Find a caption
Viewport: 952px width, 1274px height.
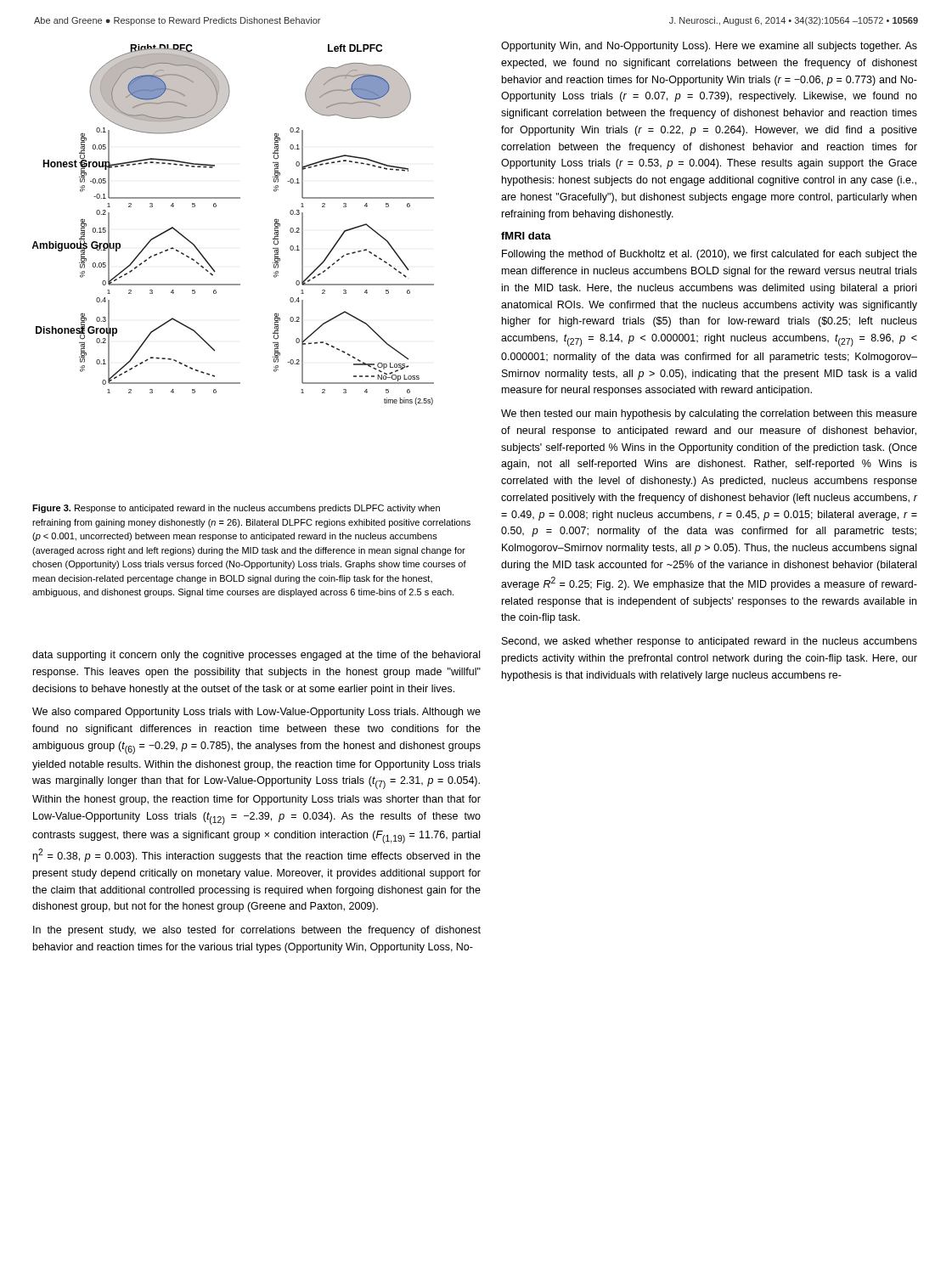click(x=252, y=550)
